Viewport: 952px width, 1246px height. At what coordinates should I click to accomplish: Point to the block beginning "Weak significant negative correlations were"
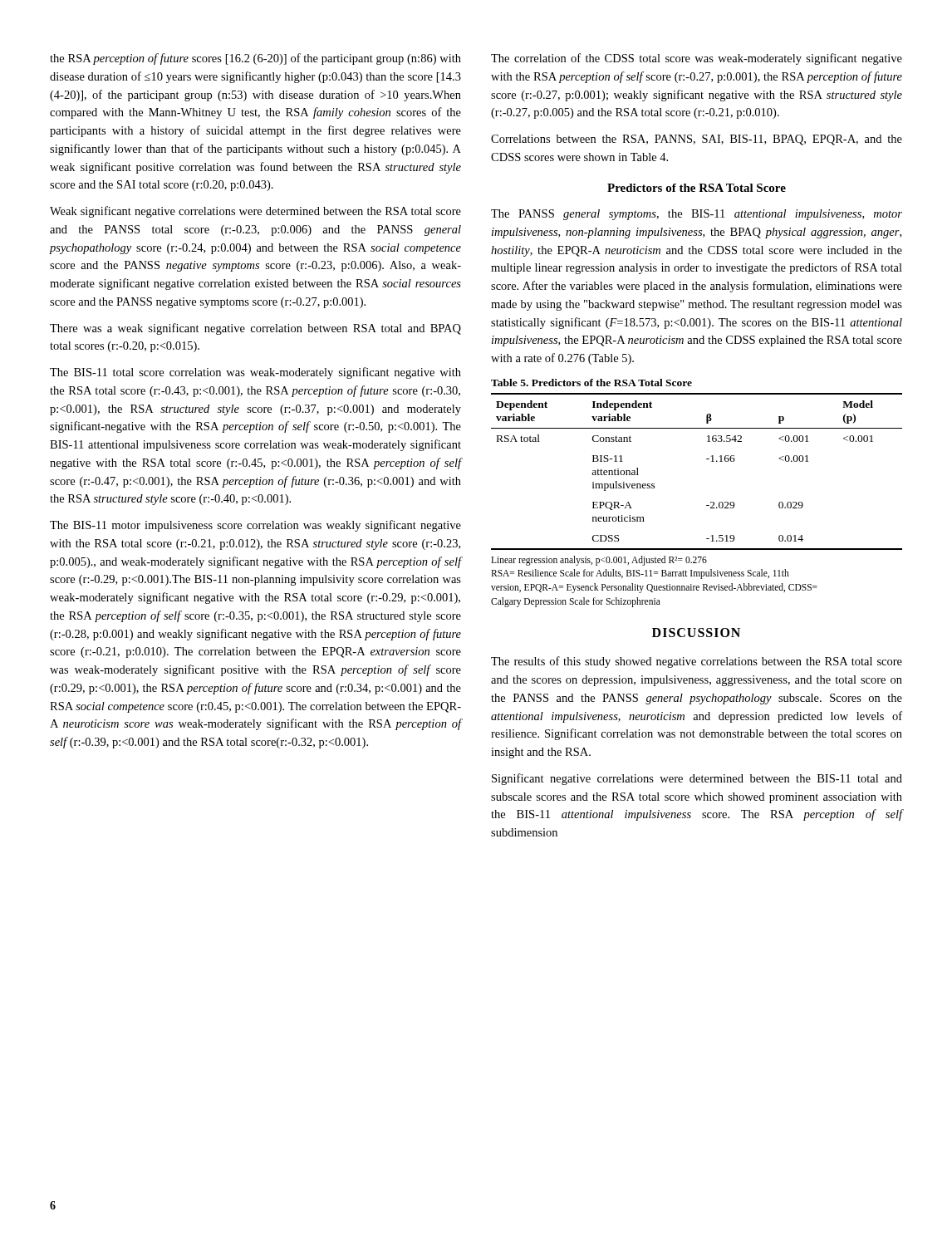pos(255,257)
